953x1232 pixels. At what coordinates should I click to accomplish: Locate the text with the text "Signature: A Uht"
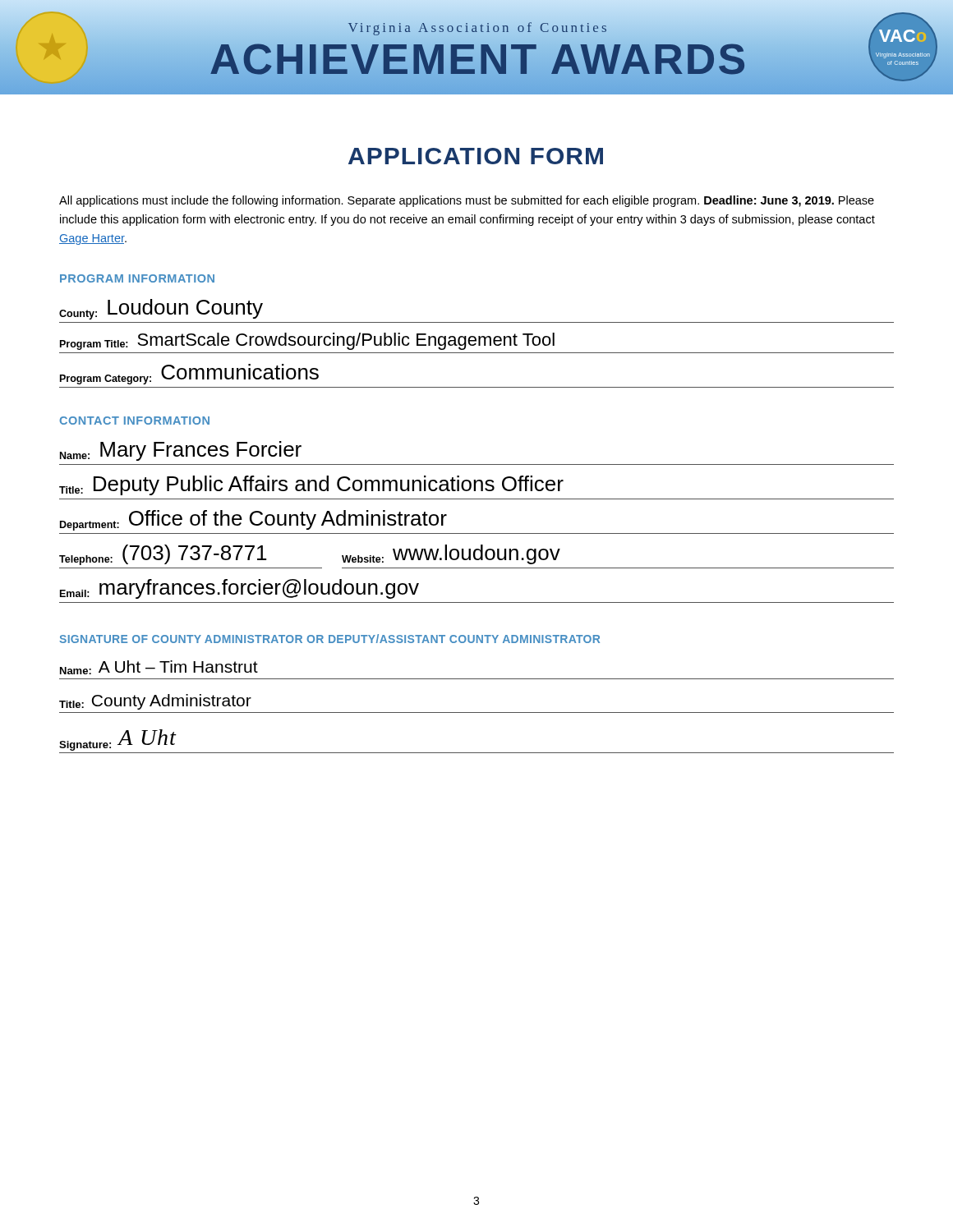click(118, 740)
